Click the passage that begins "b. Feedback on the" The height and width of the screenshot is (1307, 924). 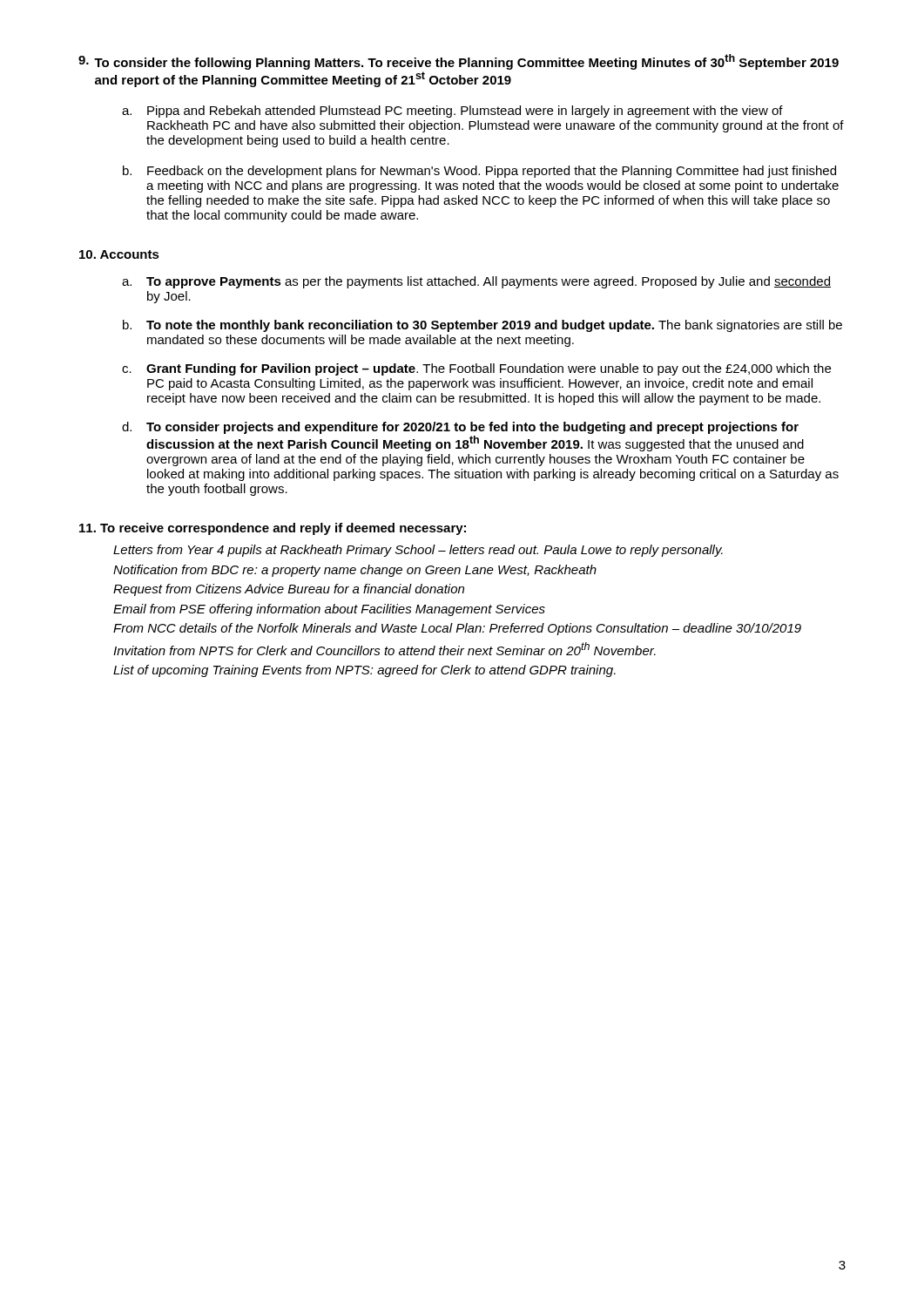pos(484,193)
